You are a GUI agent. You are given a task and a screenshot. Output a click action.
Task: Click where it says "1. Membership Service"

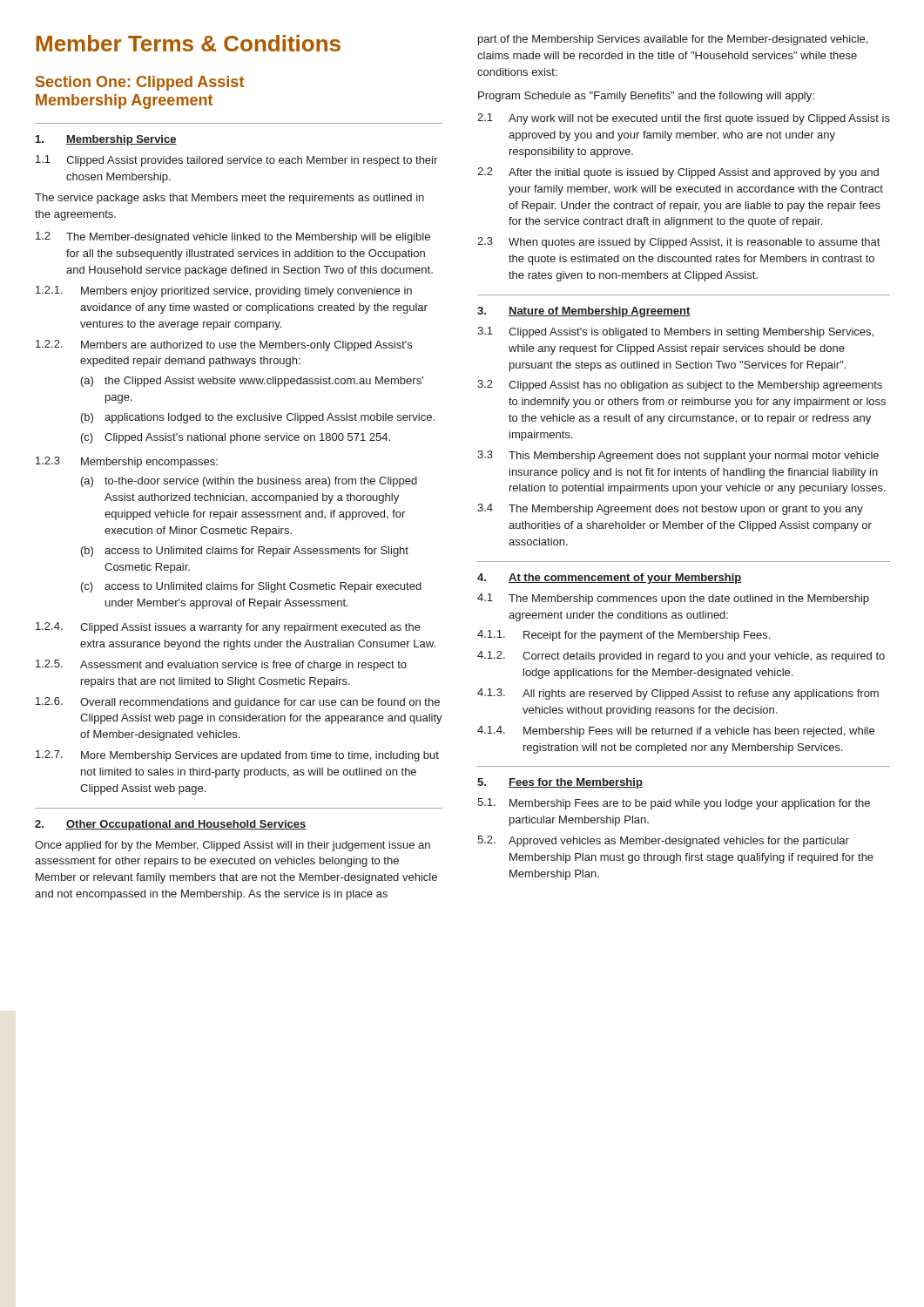106,139
